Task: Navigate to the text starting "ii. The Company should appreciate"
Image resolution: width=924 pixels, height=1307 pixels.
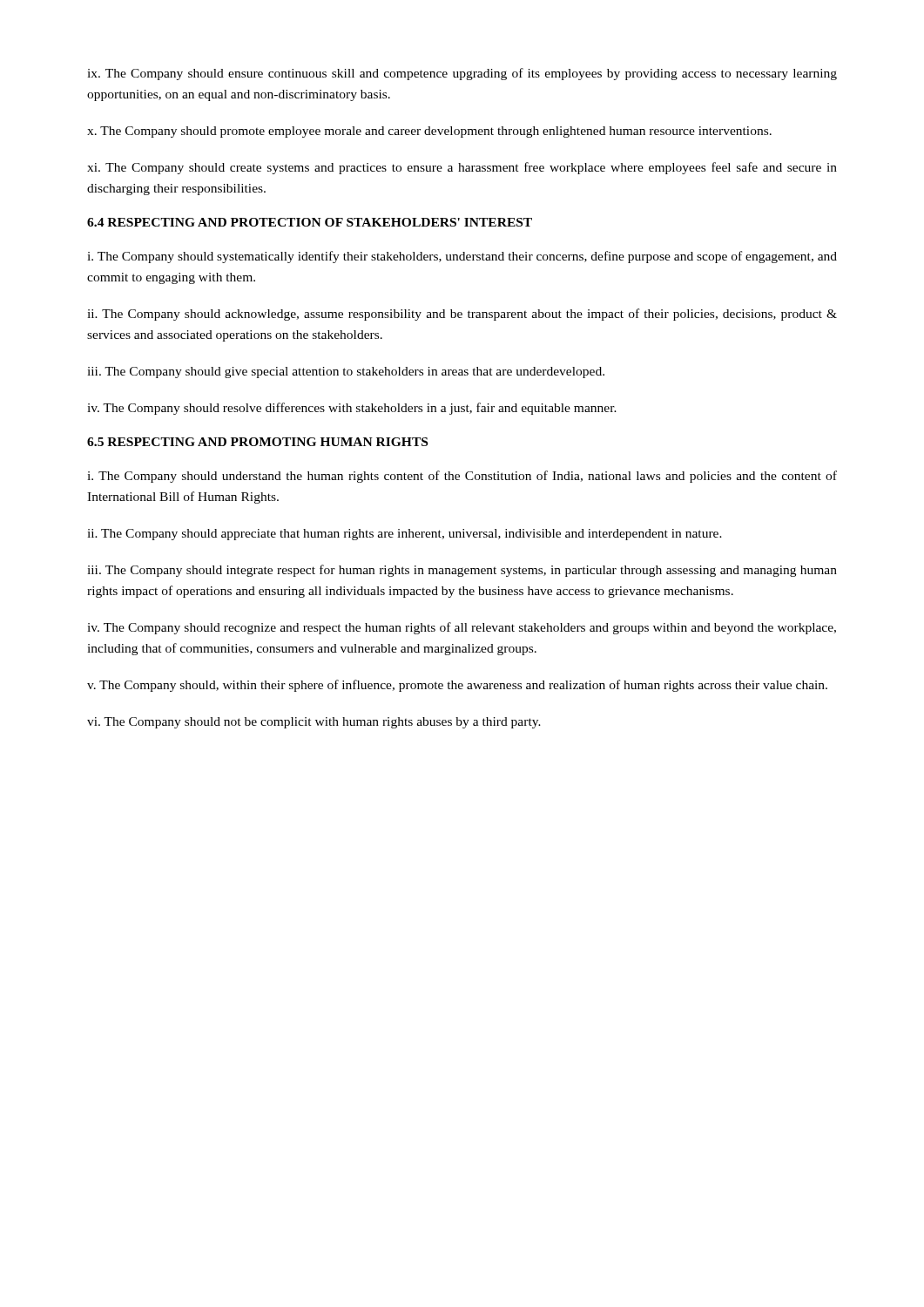Action: (405, 533)
